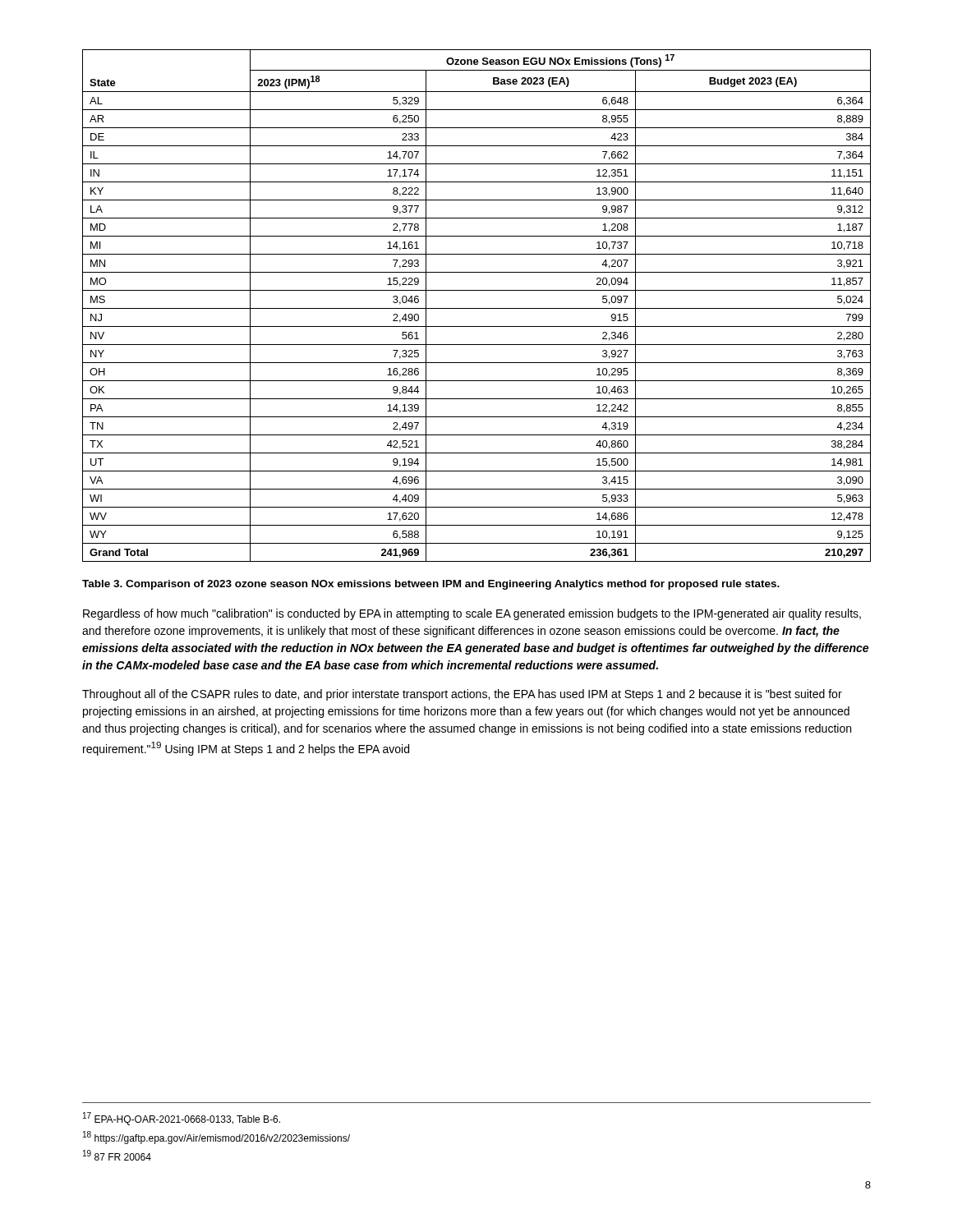Select the table that reads "Base 2023 (EA)"
The image size is (953, 1232).
(476, 305)
